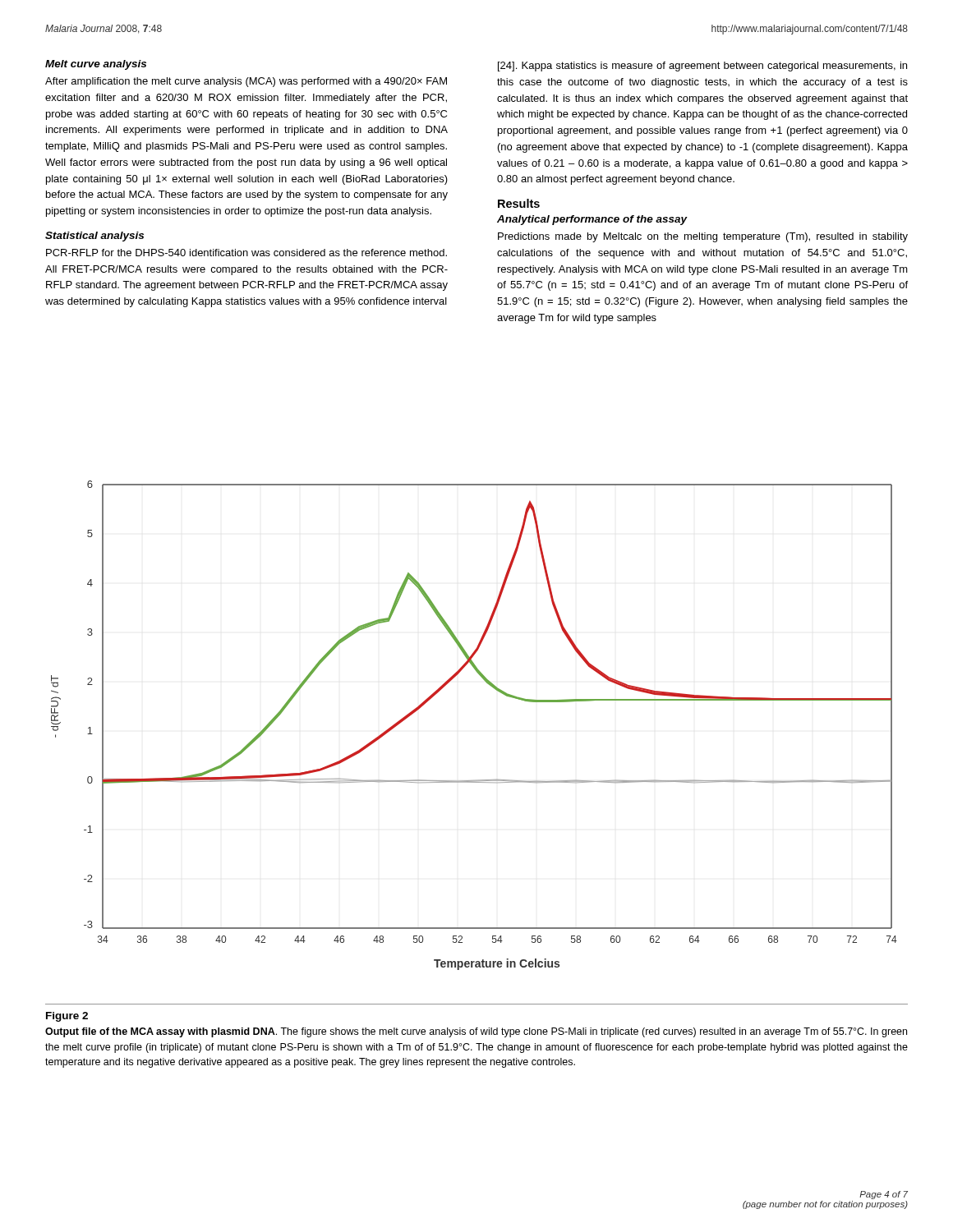Locate the text block containing "[24]. Kappa statistics is measure"
Screen dimensions: 1232x953
point(702,122)
